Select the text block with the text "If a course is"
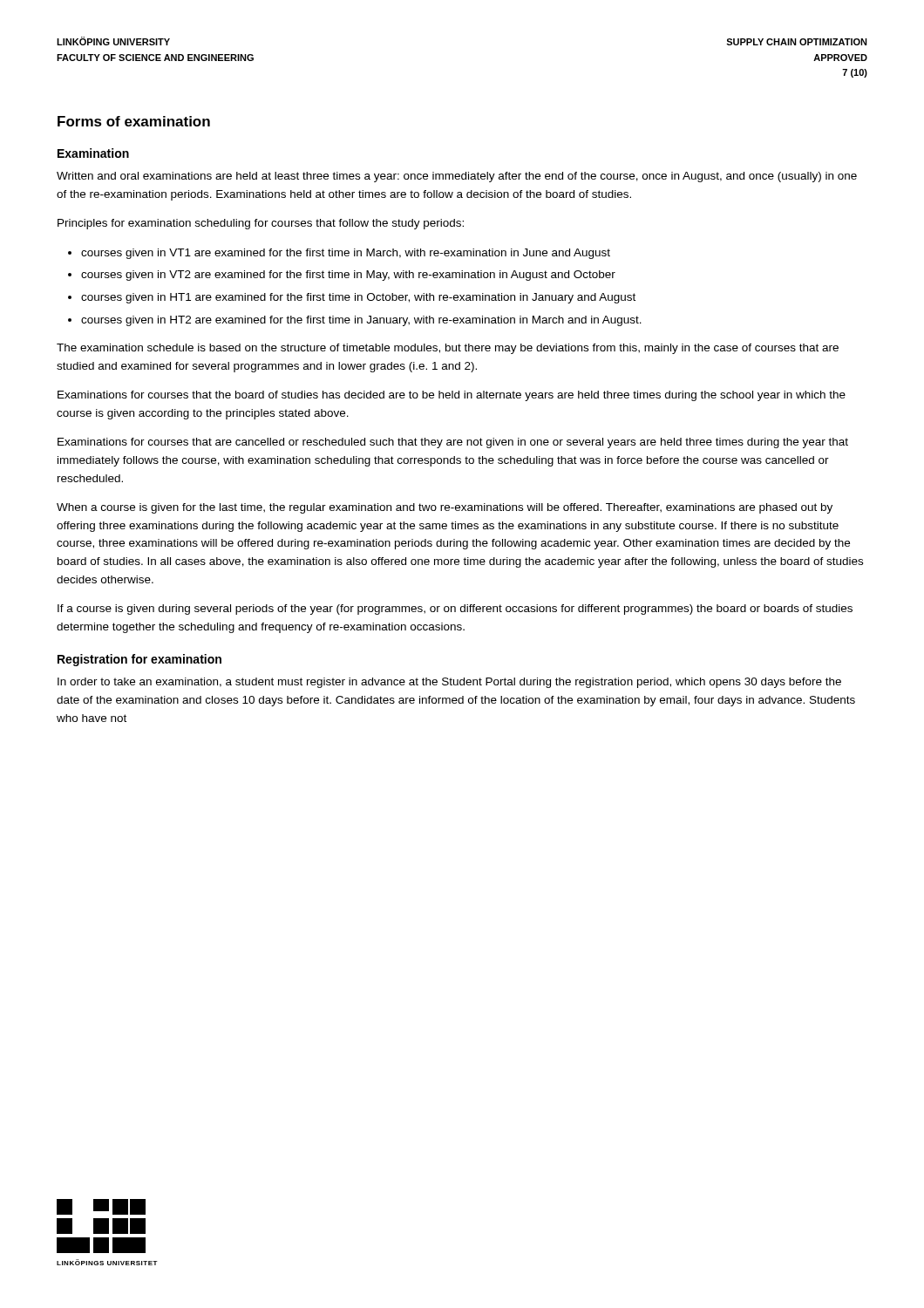924x1308 pixels. (455, 618)
